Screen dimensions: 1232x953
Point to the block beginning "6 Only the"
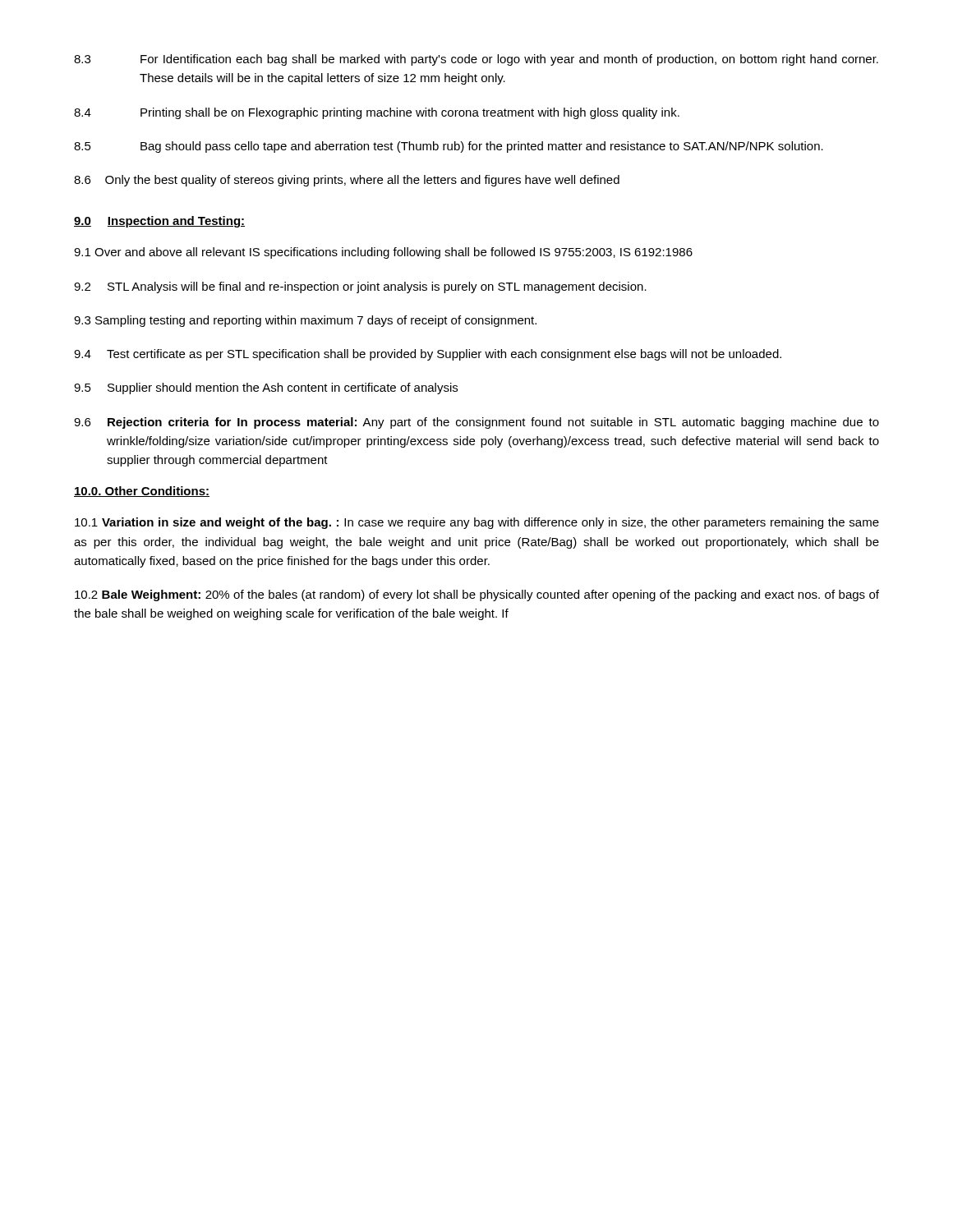[347, 179]
